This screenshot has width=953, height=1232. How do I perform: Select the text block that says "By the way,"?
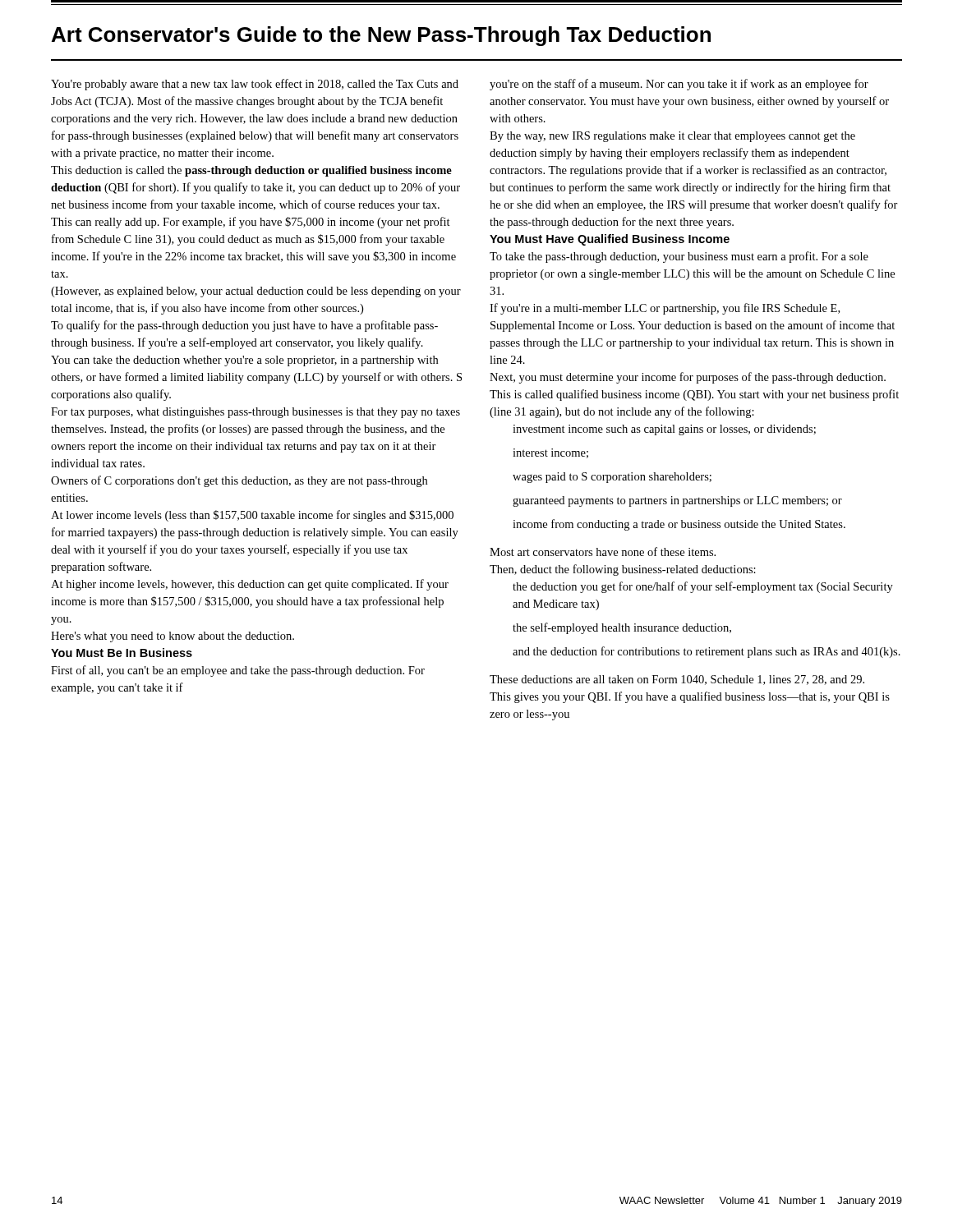[696, 179]
